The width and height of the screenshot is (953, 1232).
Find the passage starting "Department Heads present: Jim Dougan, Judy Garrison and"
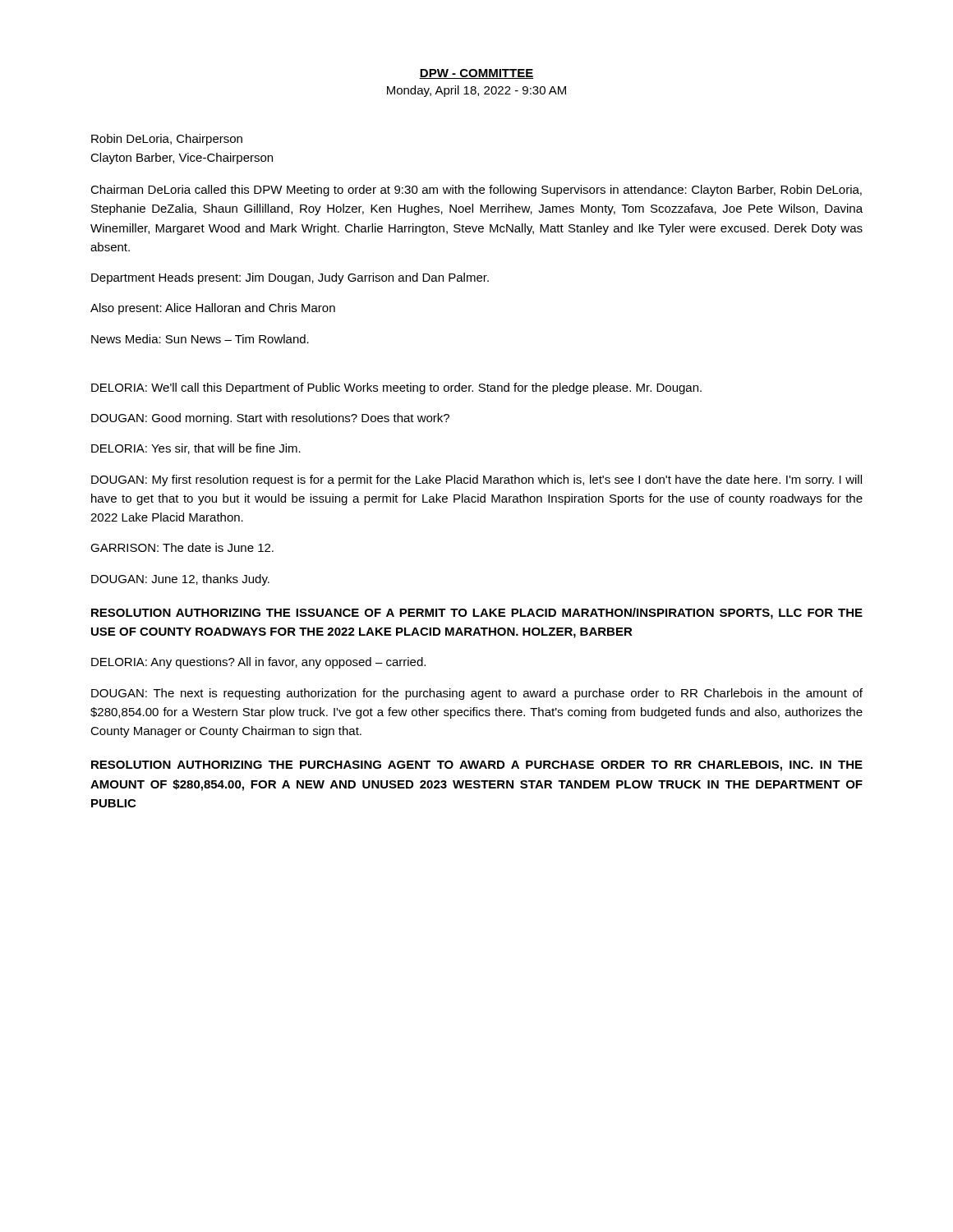pos(476,277)
